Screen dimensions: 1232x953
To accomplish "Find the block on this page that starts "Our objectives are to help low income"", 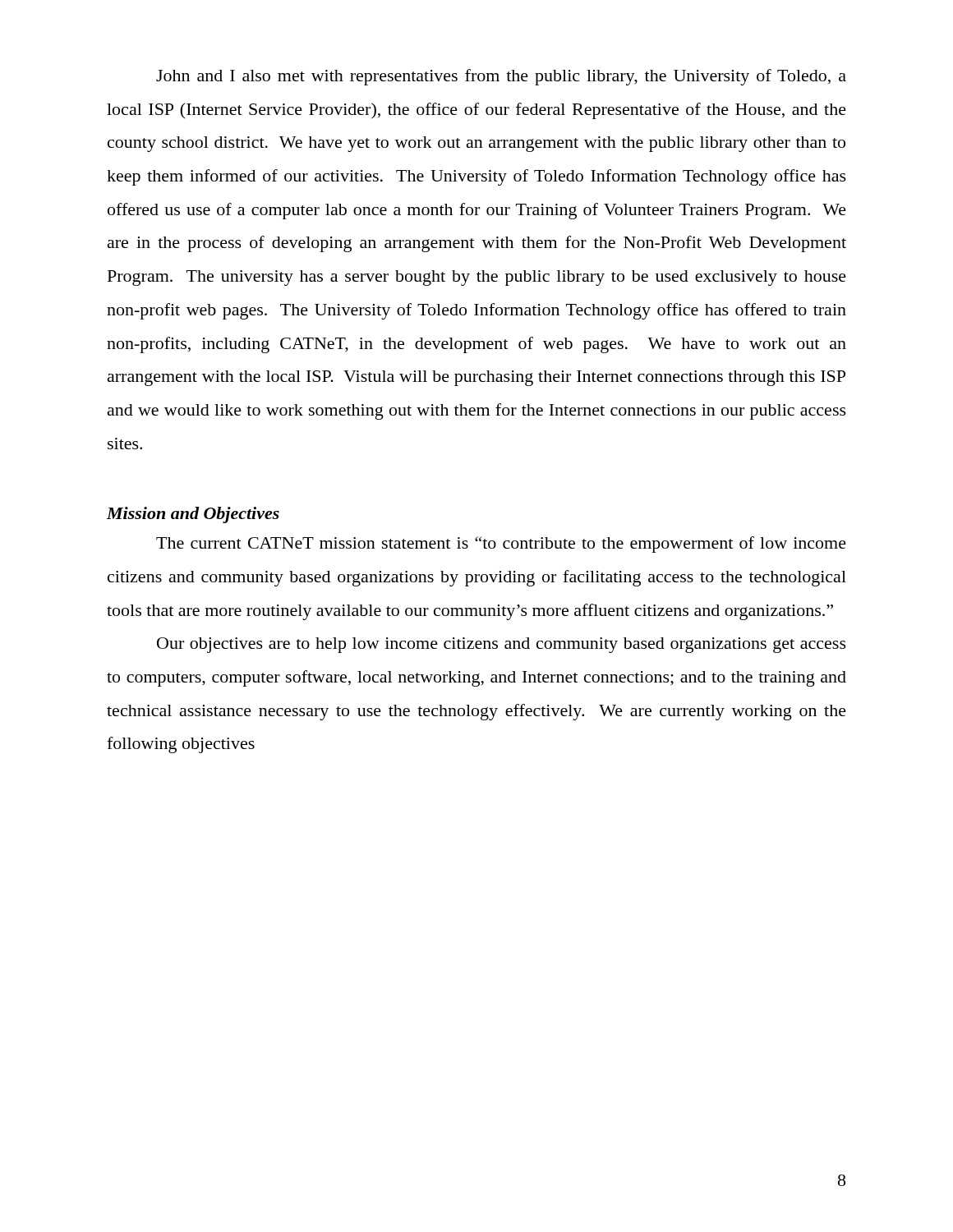I will pos(476,694).
